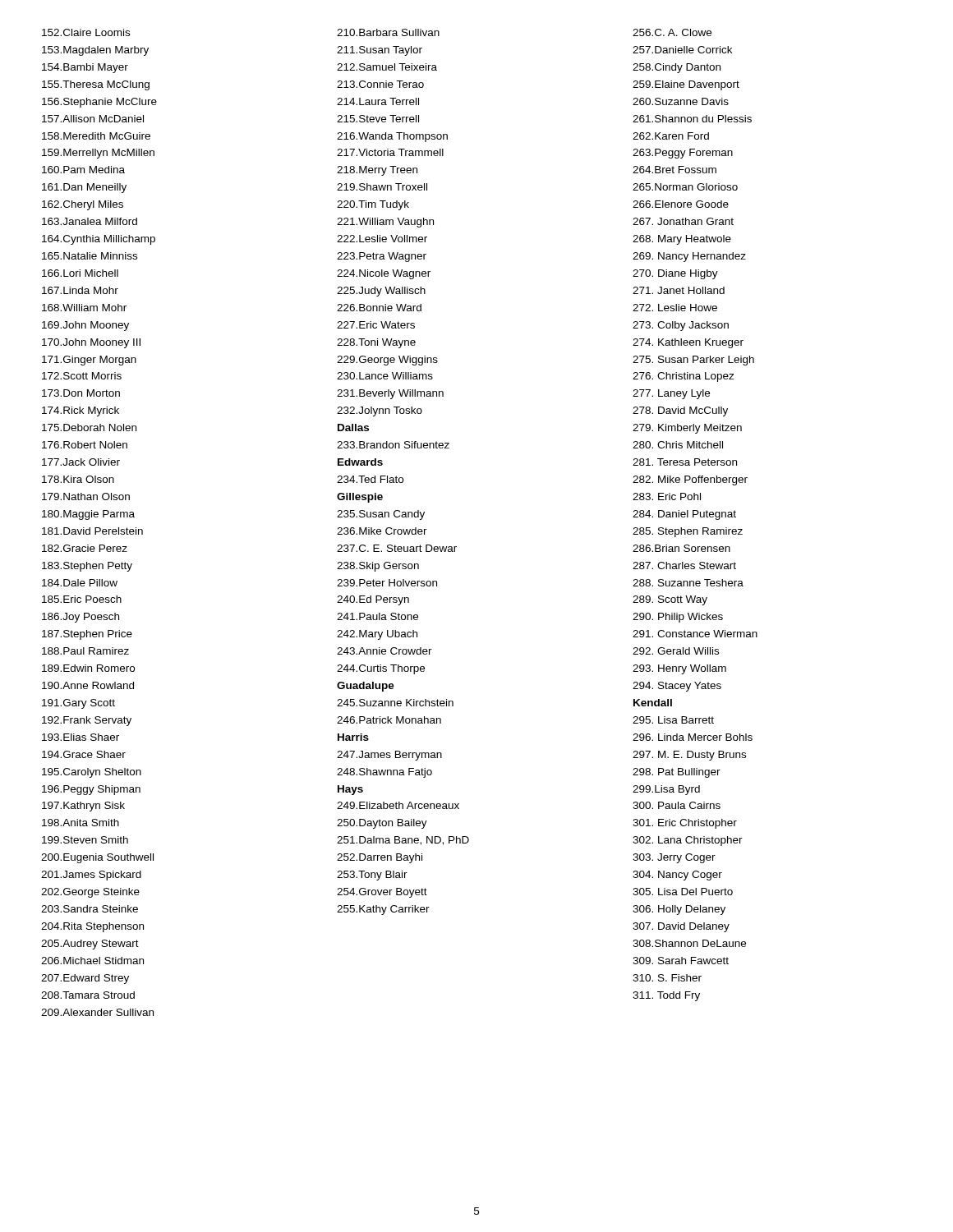Click on the list item that reads "202.George Steinke"
The image size is (953, 1232).
(90, 893)
